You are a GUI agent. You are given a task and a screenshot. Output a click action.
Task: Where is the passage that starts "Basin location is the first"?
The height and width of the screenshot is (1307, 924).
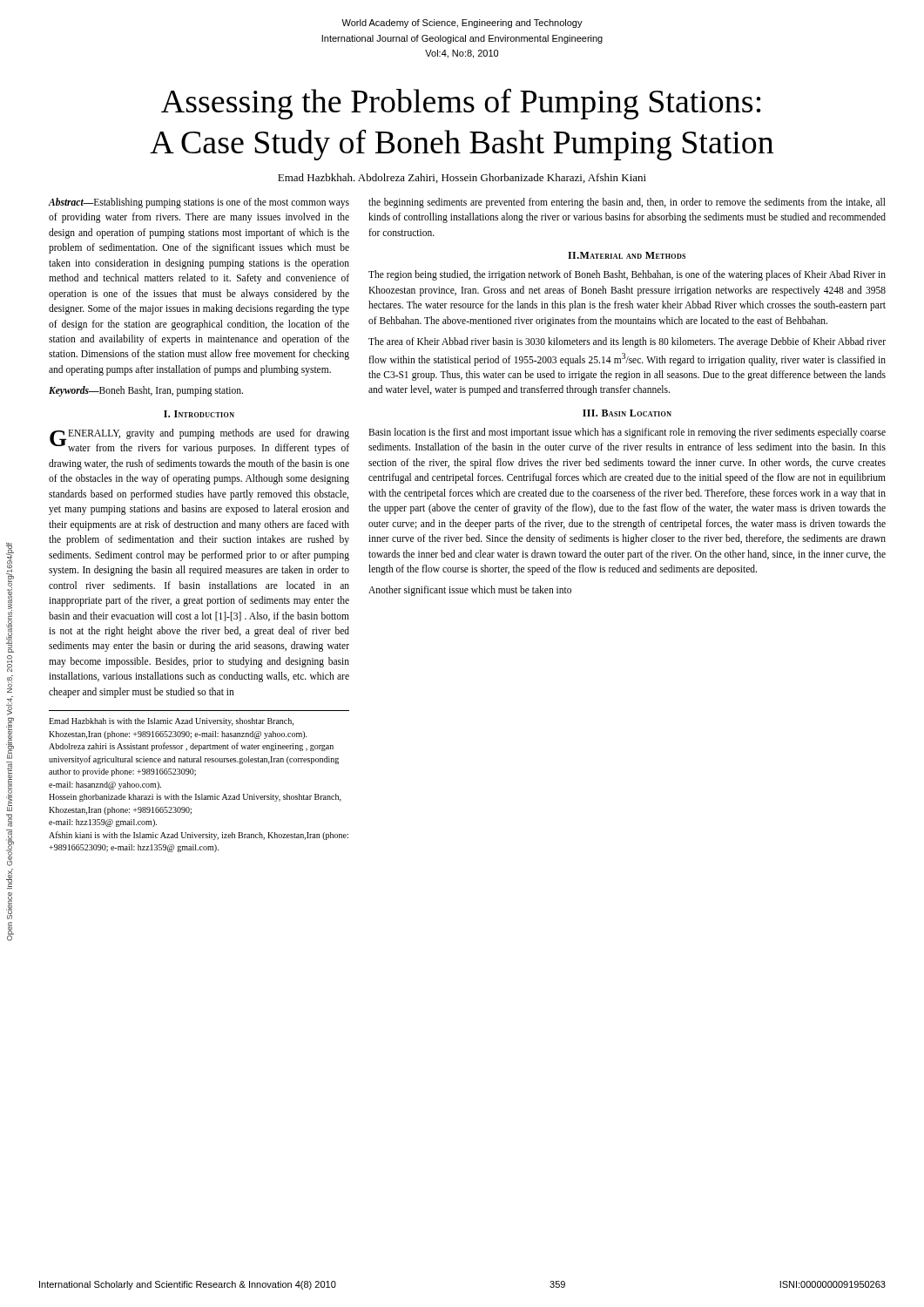(x=627, y=500)
